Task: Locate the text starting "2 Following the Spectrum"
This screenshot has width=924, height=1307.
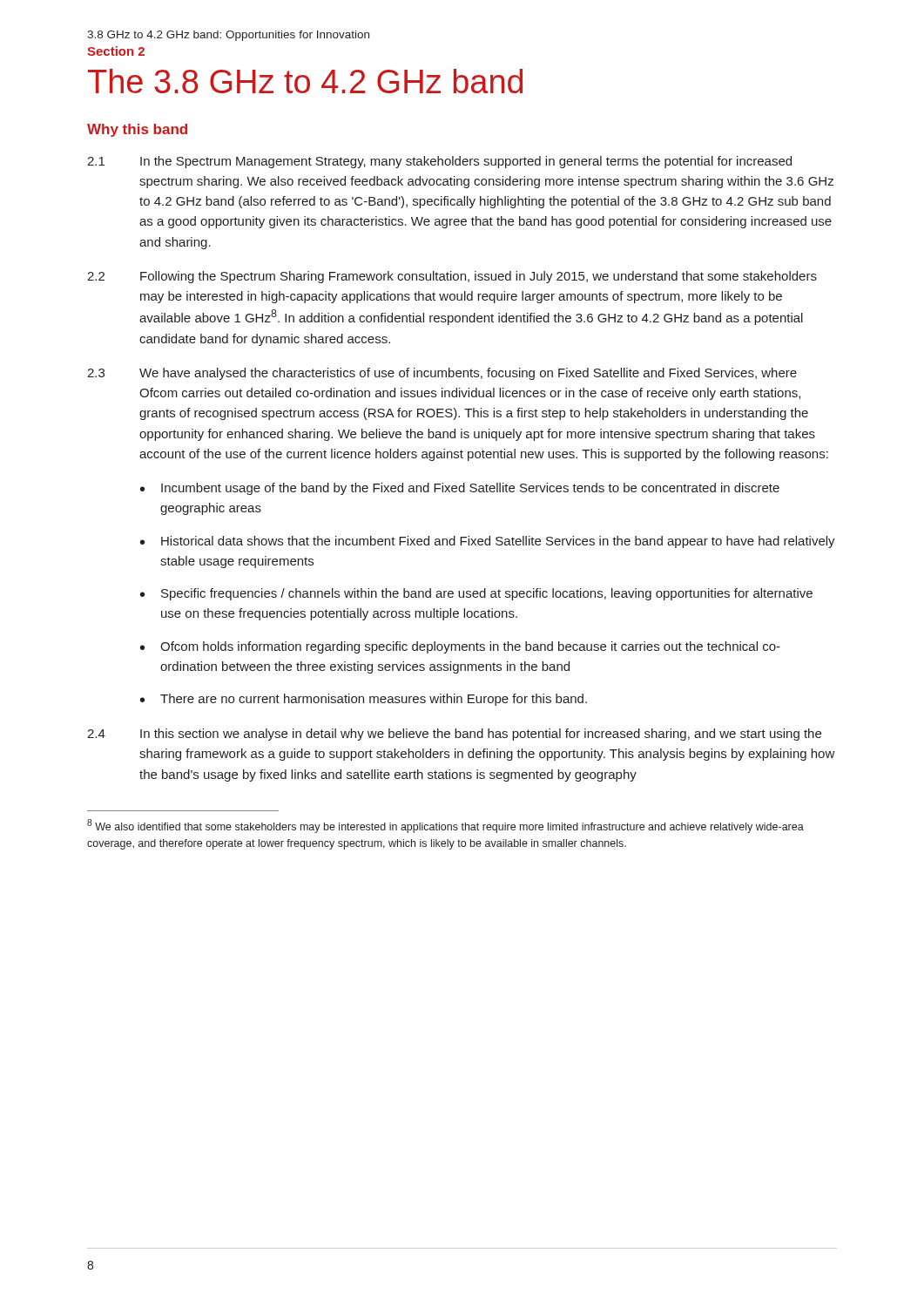Action: point(462,307)
